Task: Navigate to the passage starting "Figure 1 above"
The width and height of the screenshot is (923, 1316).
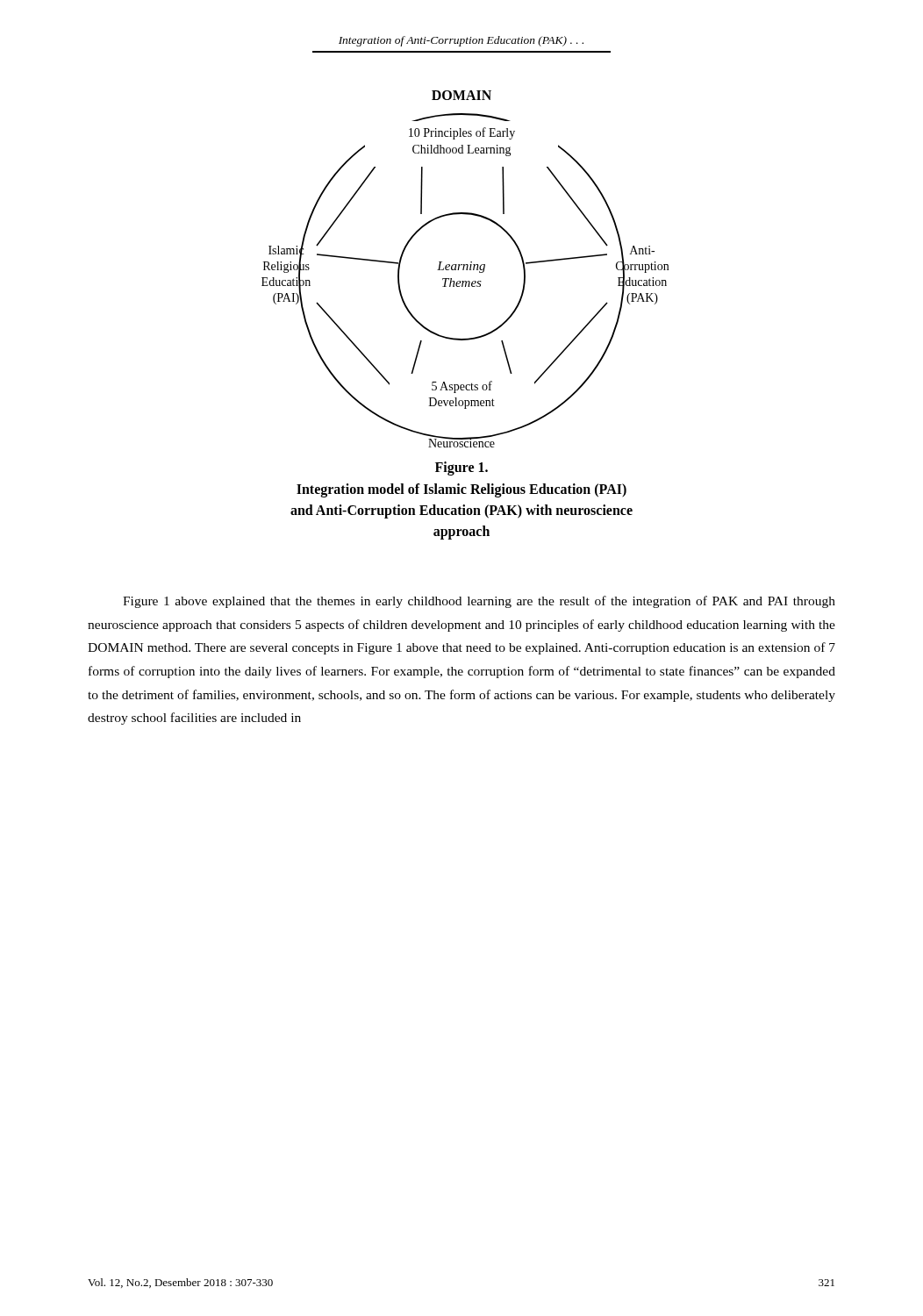Action: [462, 660]
